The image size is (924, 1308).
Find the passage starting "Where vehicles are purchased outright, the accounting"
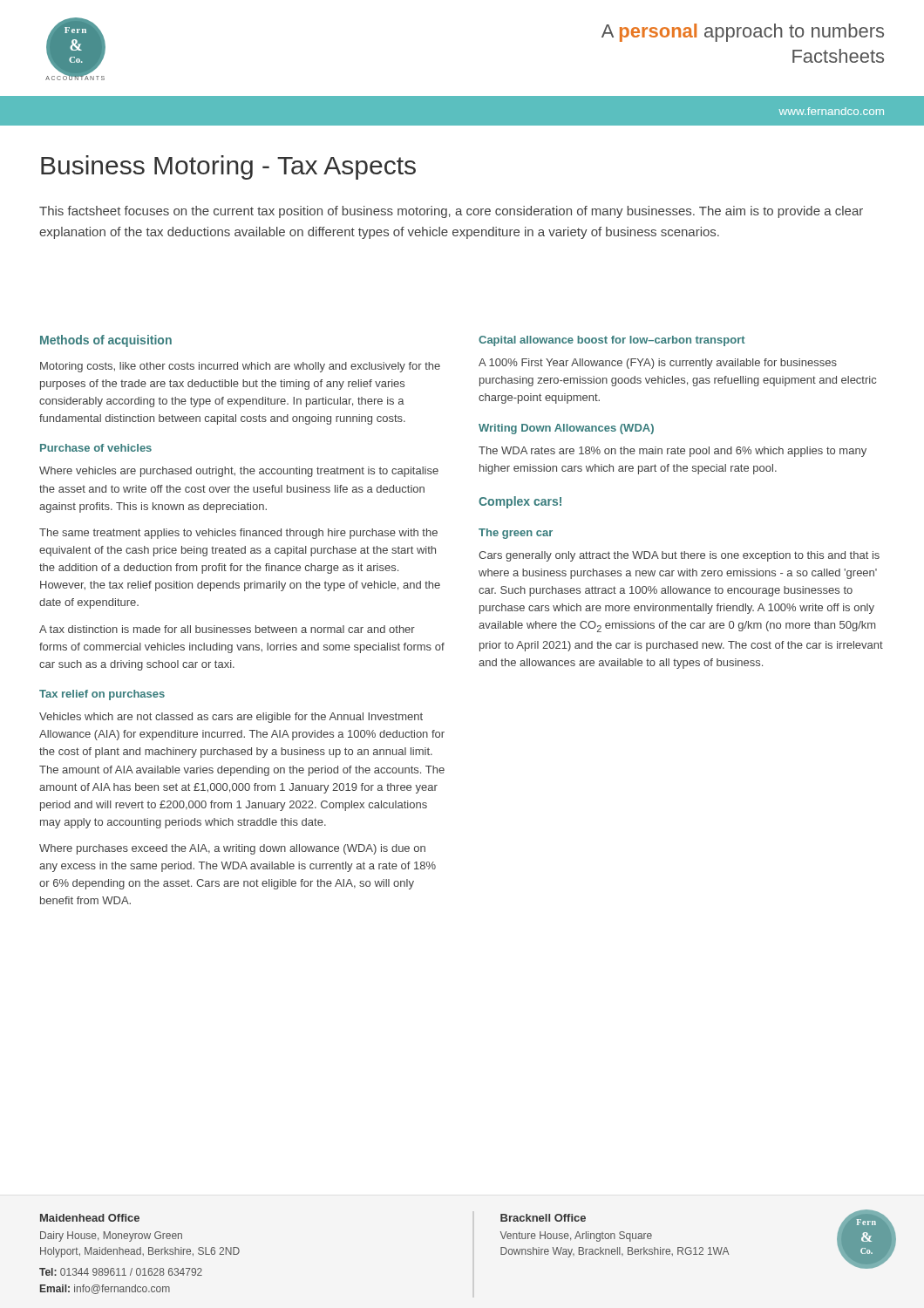(242, 568)
